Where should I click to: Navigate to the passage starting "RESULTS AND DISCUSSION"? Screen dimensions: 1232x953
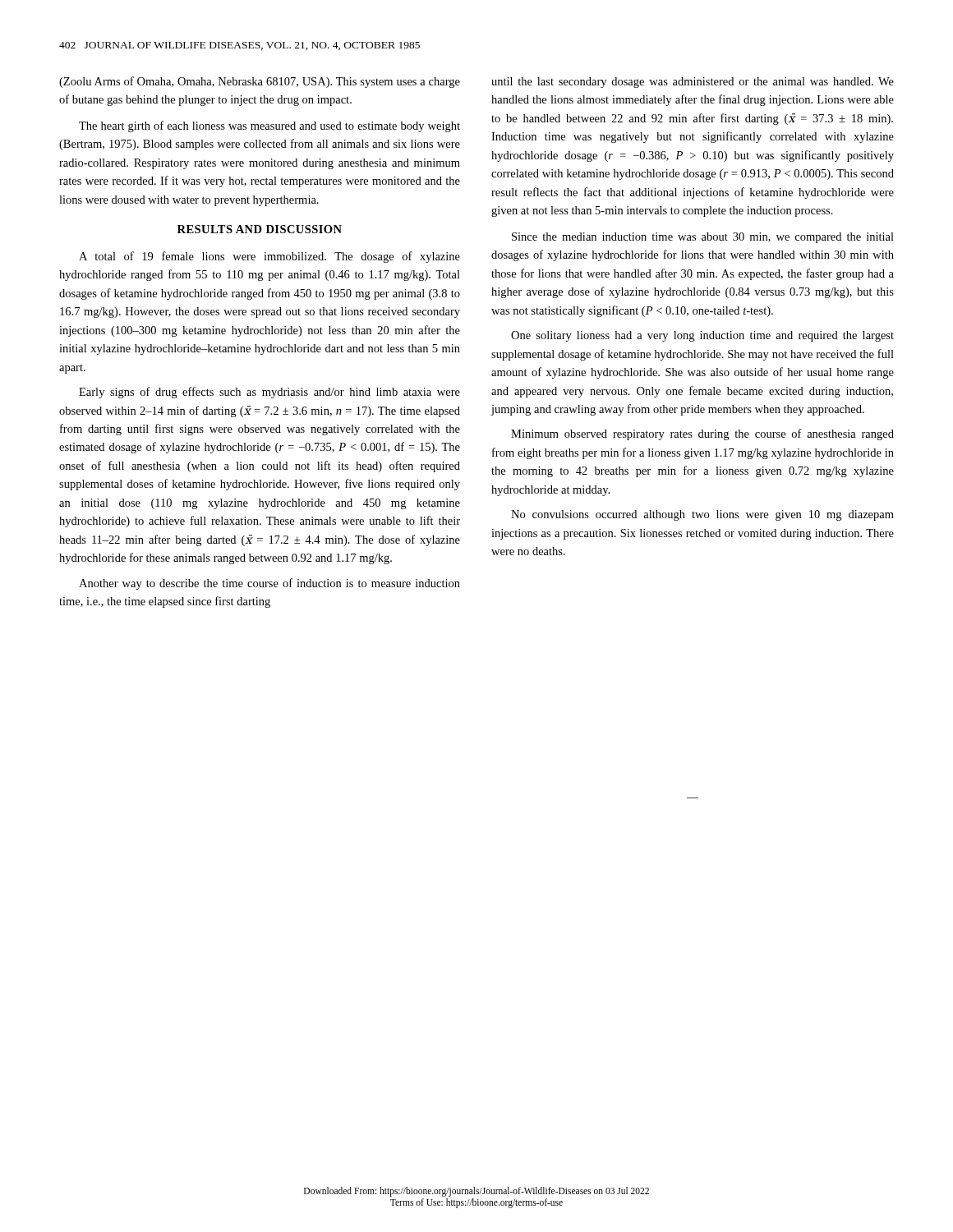pyautogui.click(x=260, y=230)
